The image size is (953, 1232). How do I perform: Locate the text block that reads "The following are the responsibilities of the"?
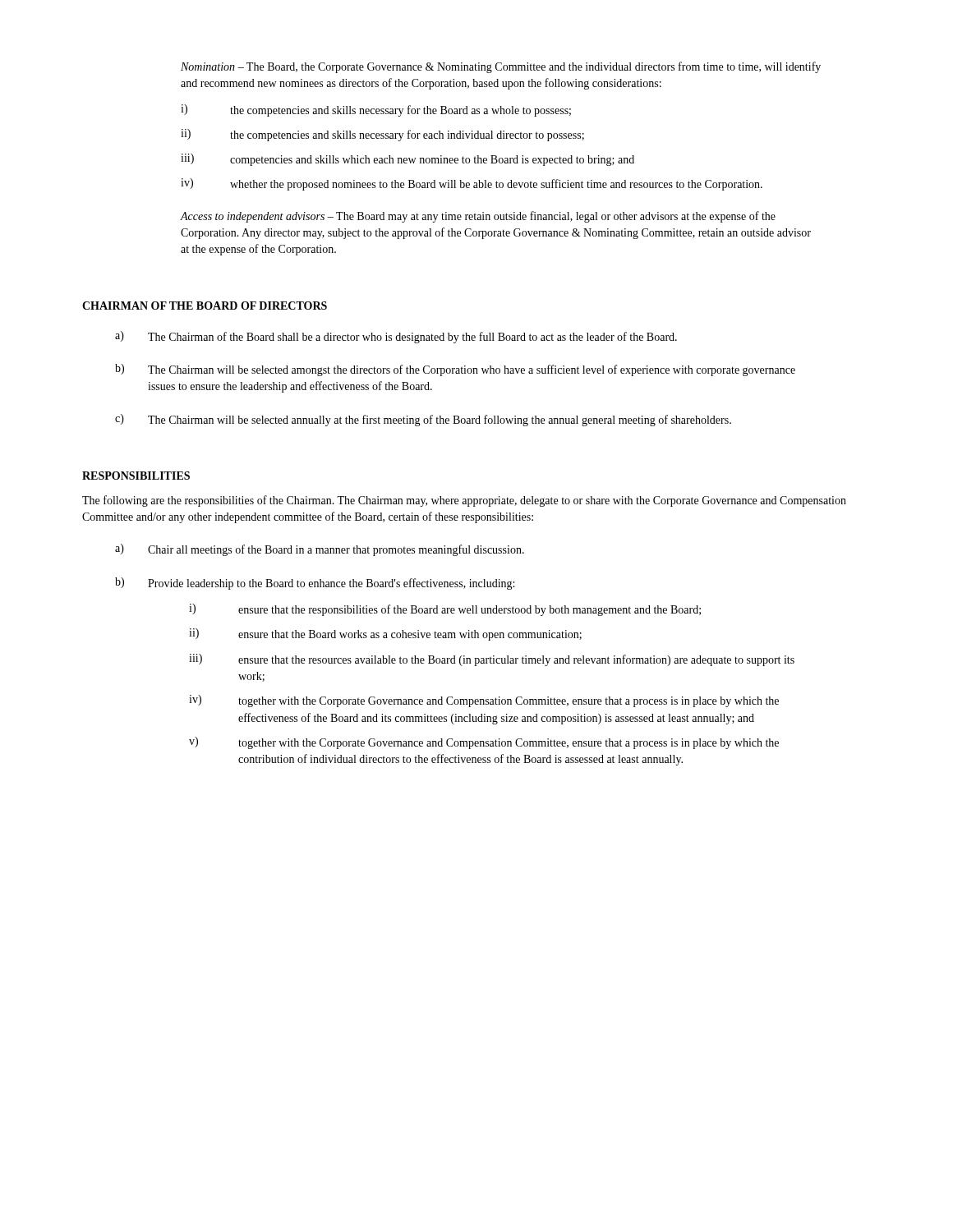click(x=464, y=509)
